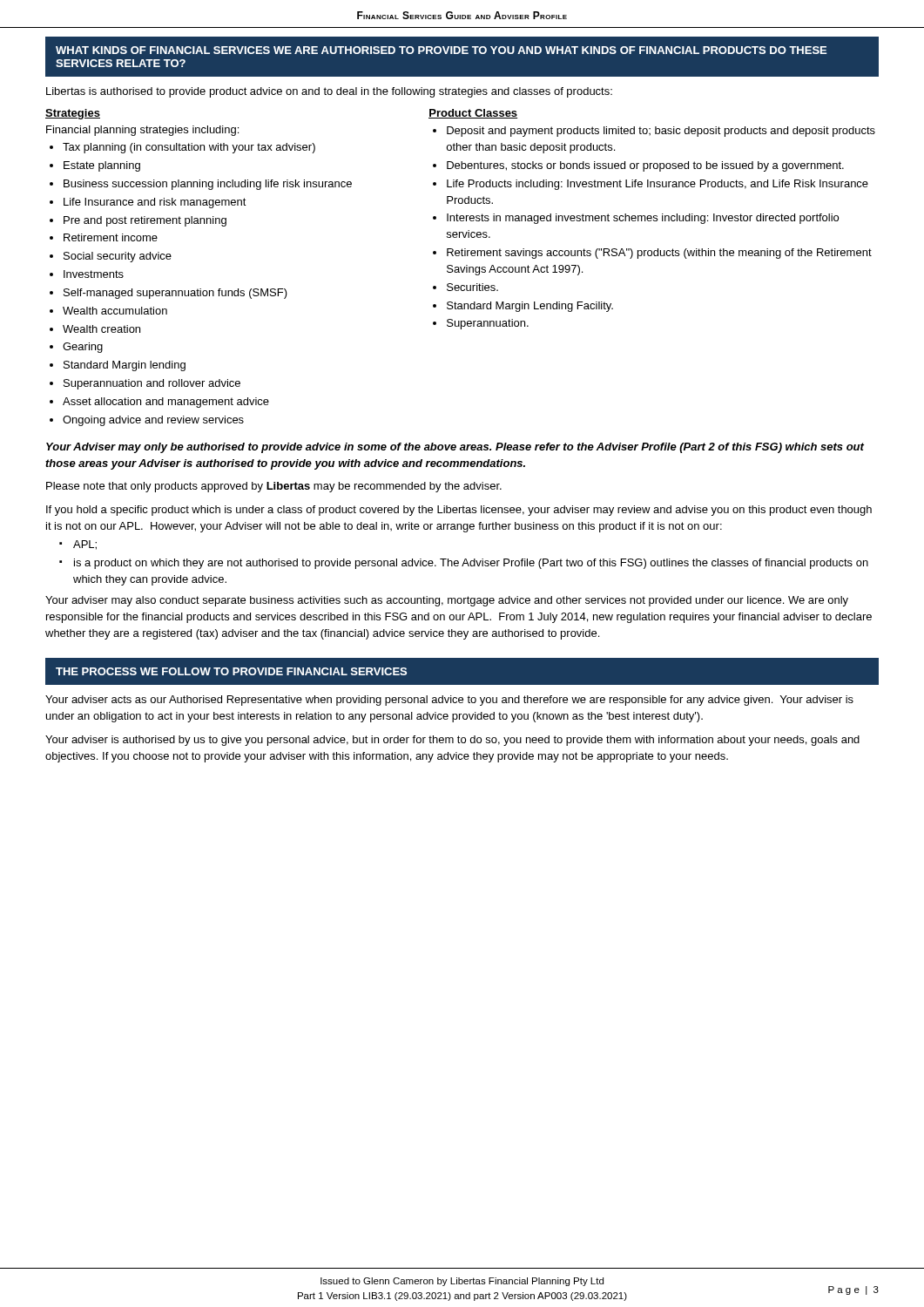Image resolution: width=924 pixels, height=1307 pixels.
Task: Click on the list item with the text "Retirement income"
Action: click(x=110, y=238)
